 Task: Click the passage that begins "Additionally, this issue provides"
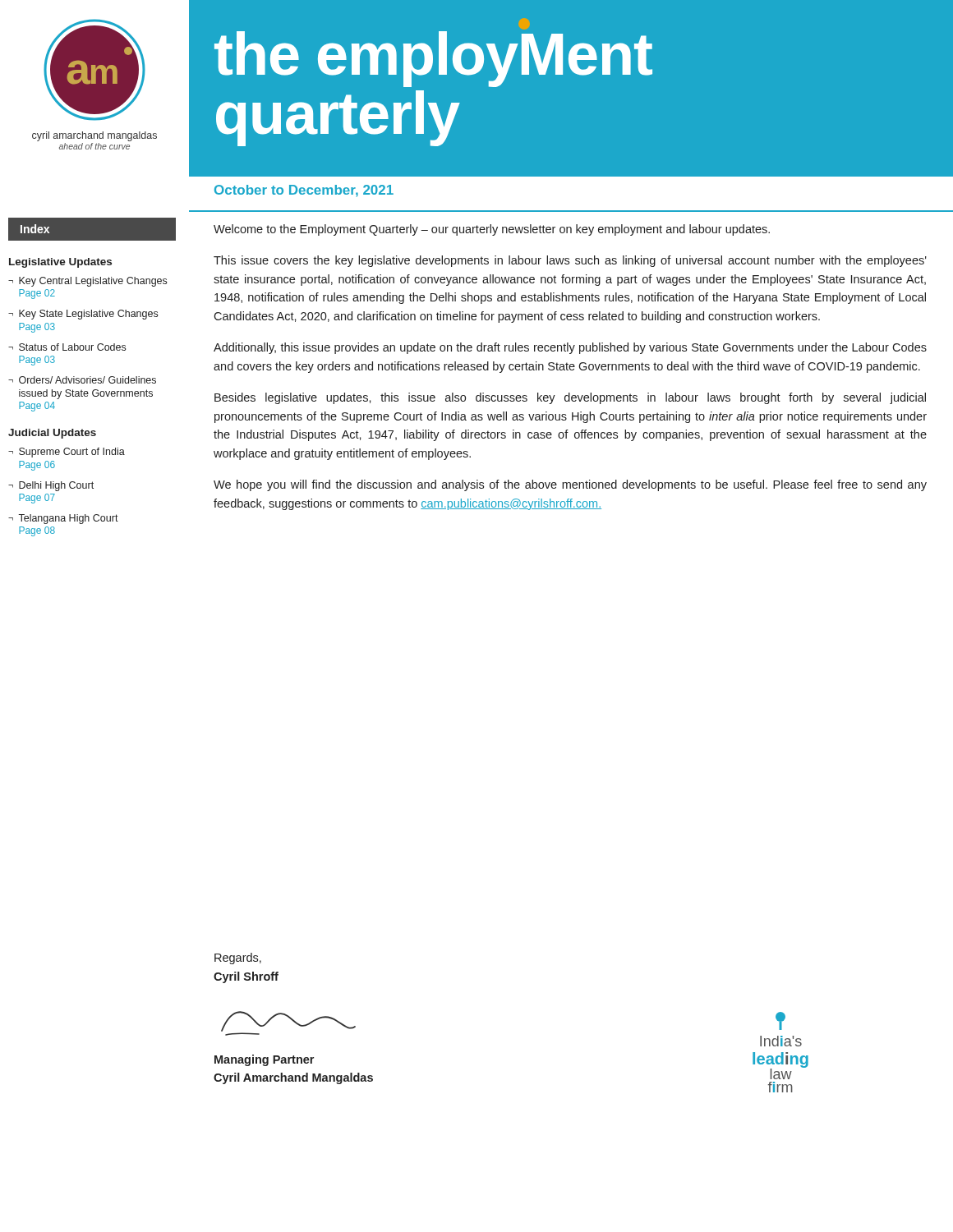coord(570,357)
